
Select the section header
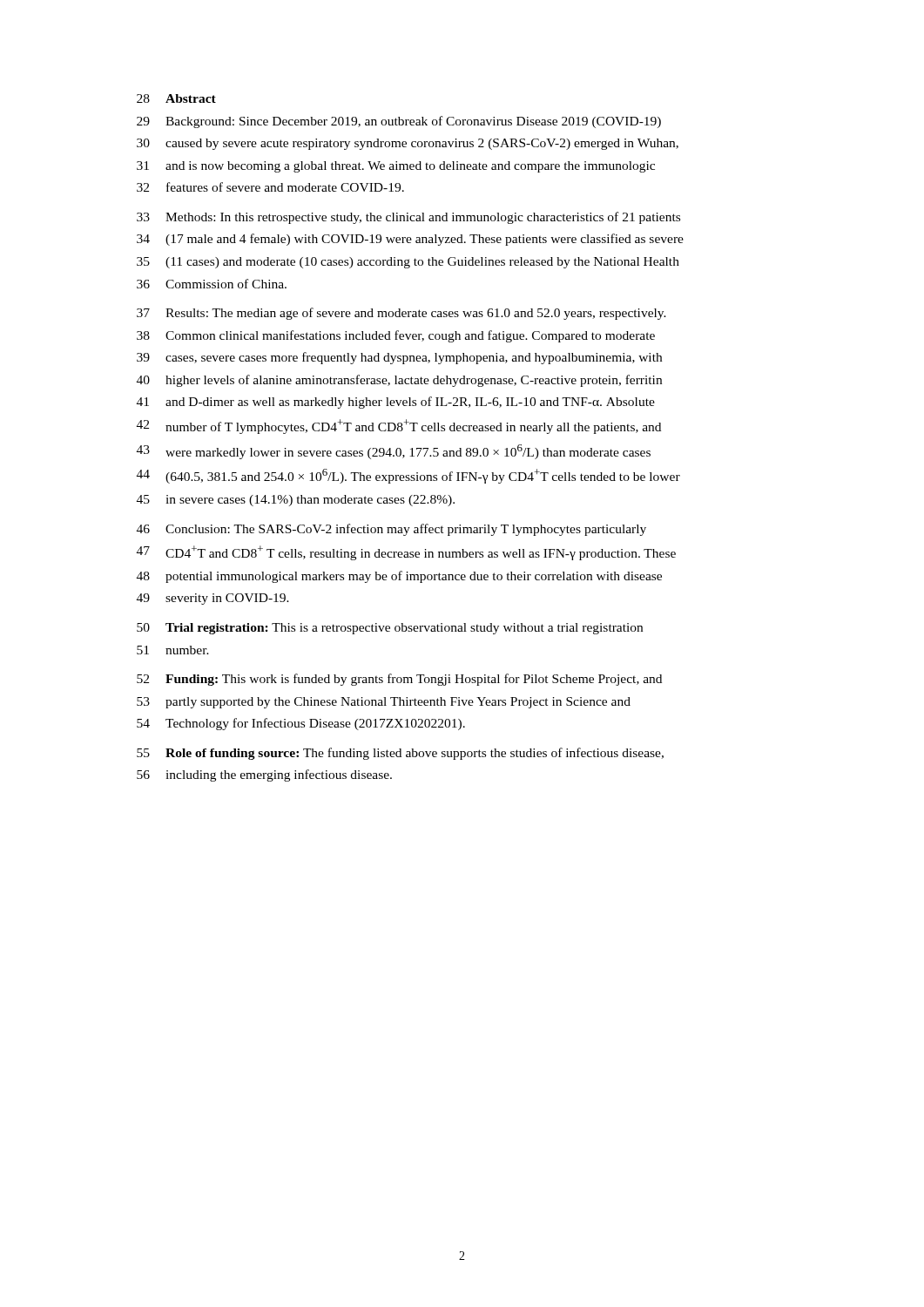point(462,98)
